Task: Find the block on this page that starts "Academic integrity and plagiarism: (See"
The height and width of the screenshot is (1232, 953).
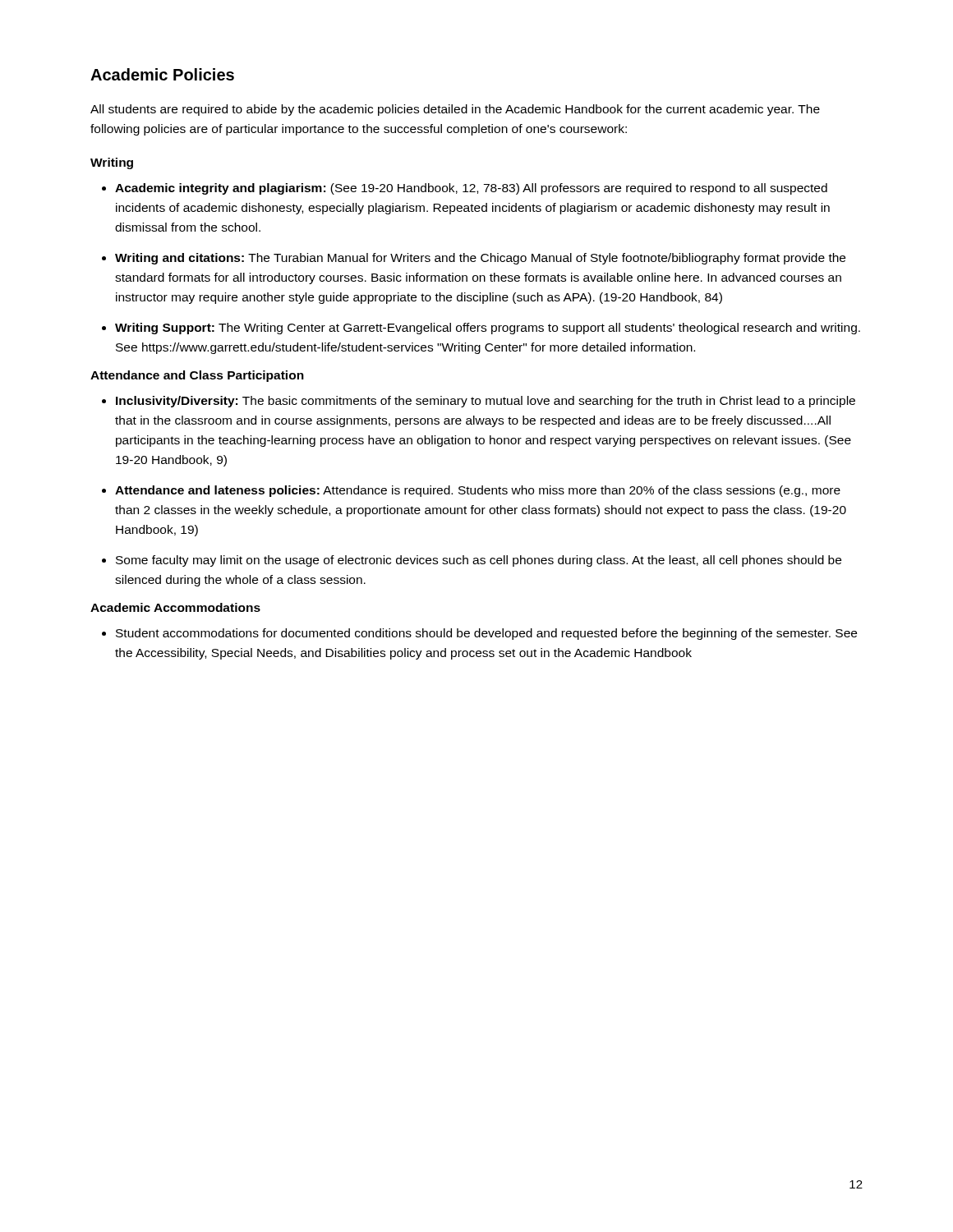Action: 473,207
